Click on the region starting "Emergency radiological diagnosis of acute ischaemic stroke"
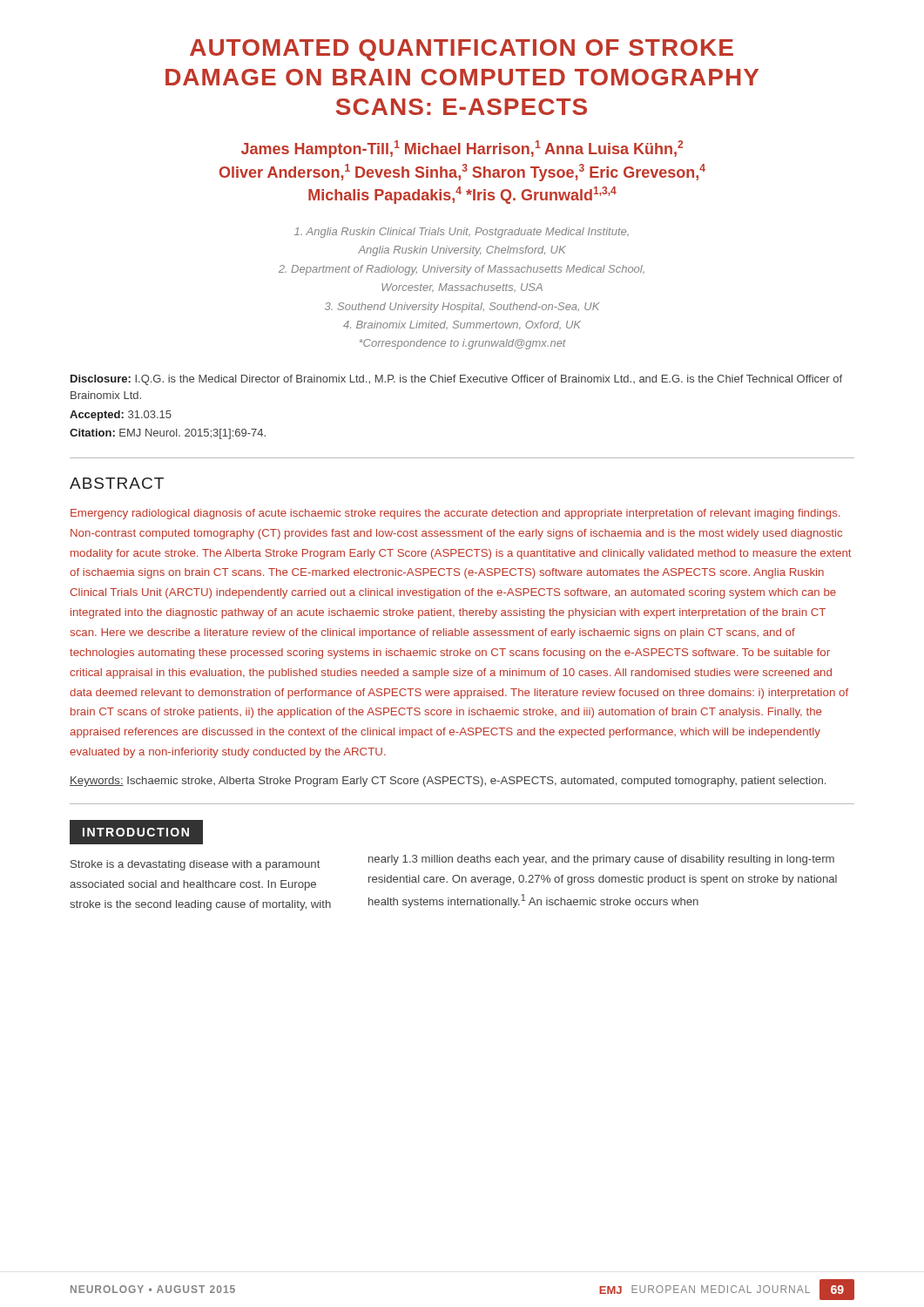This screenshot has width=924, height=1307. (x=462, y=633)
